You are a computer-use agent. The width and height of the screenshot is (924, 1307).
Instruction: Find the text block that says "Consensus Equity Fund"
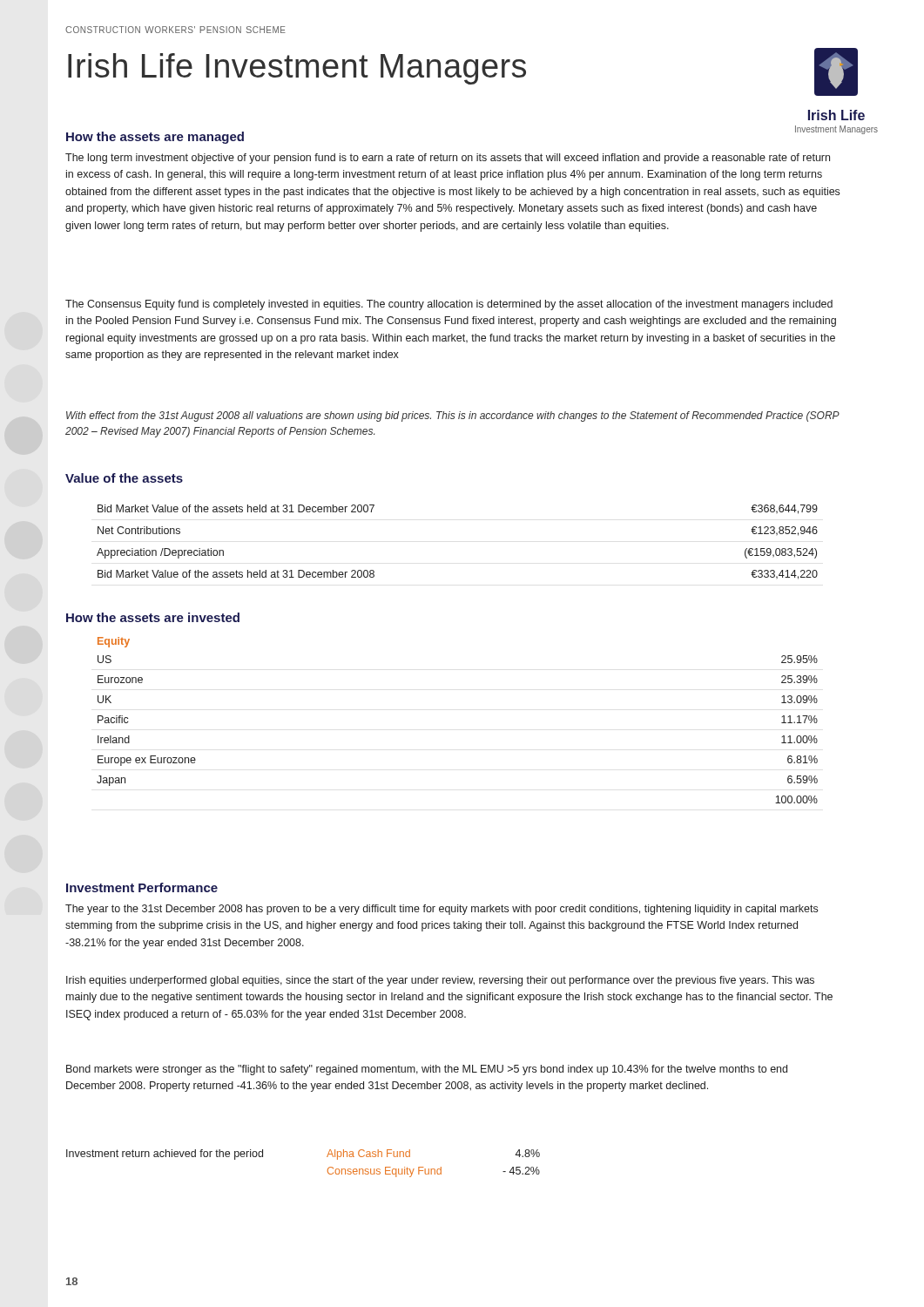(429, 1171)
